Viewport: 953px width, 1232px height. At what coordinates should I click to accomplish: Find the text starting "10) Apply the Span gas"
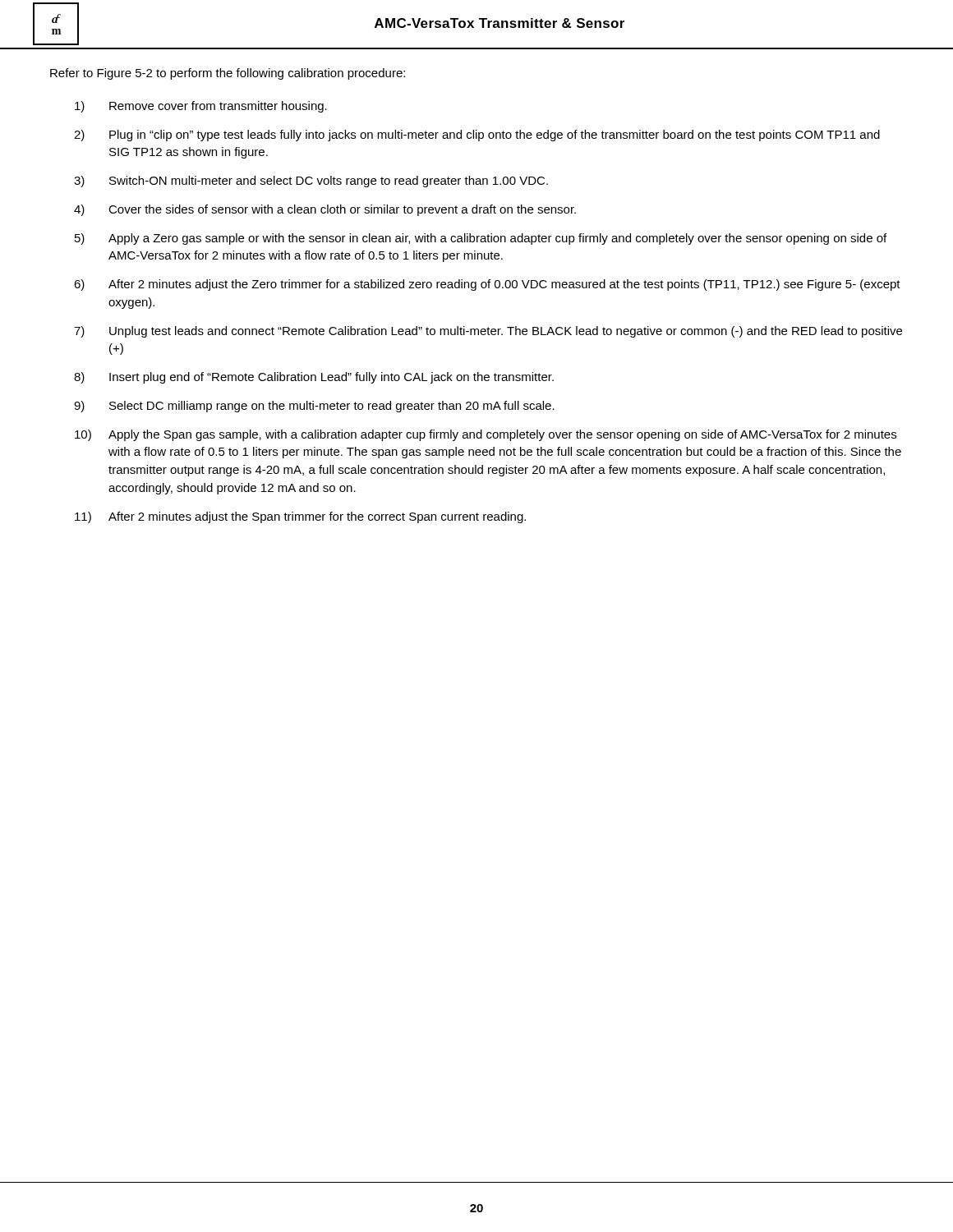[489, 461]
